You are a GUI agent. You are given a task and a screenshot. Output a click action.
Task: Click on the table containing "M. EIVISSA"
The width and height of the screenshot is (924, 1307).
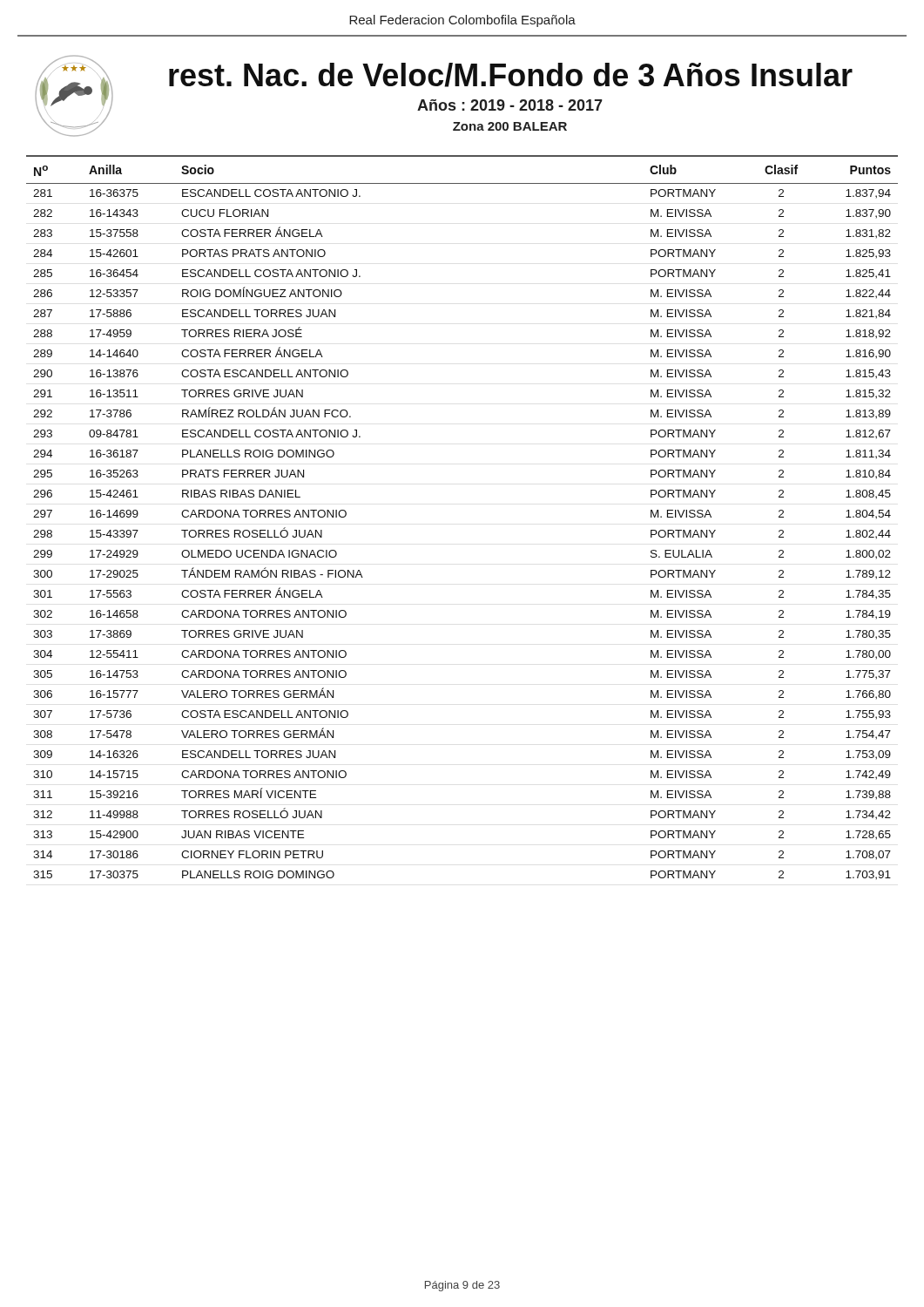click(x=462, y=520)
